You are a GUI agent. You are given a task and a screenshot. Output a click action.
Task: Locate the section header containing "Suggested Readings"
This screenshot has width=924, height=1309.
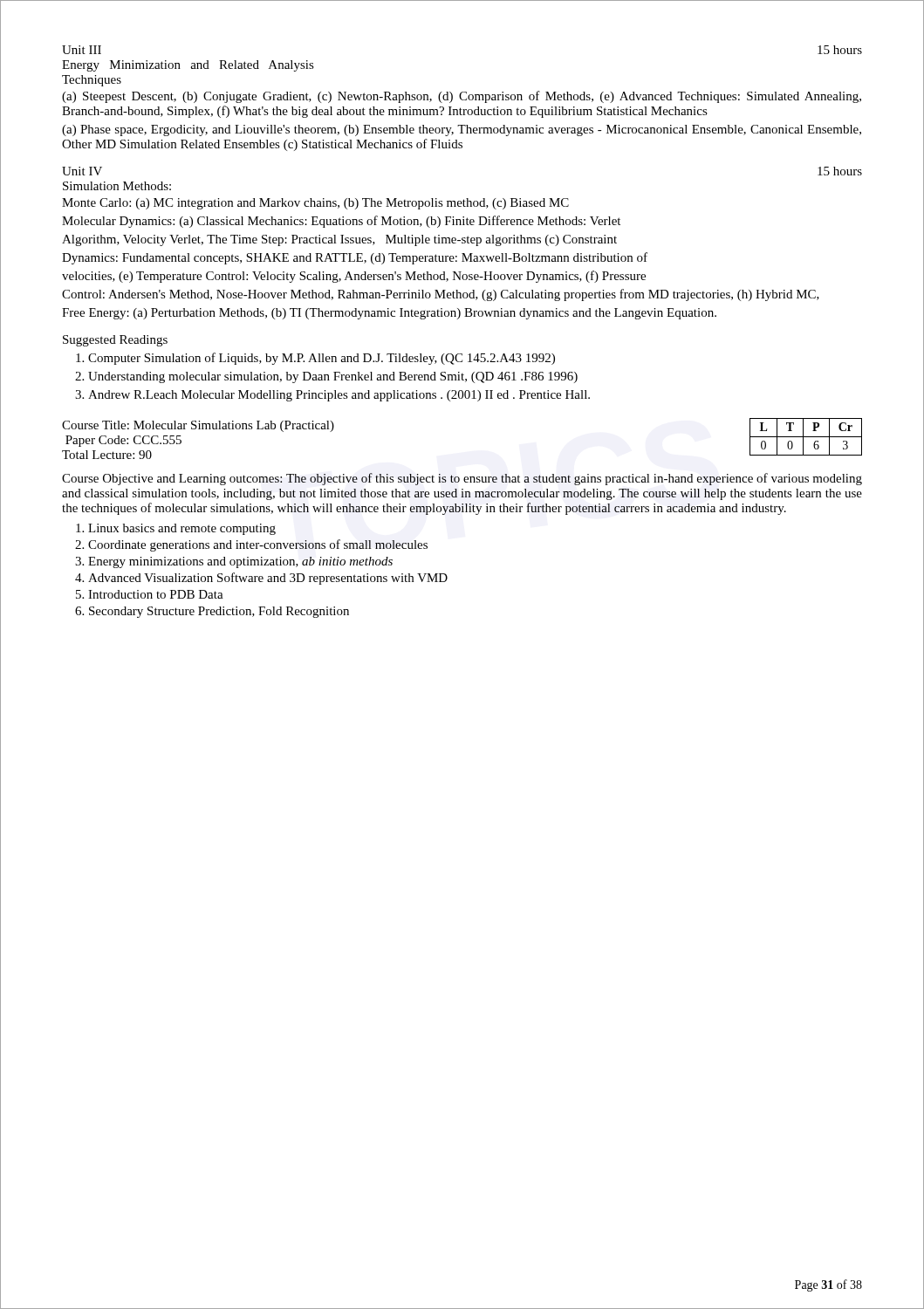pos(115,341)
